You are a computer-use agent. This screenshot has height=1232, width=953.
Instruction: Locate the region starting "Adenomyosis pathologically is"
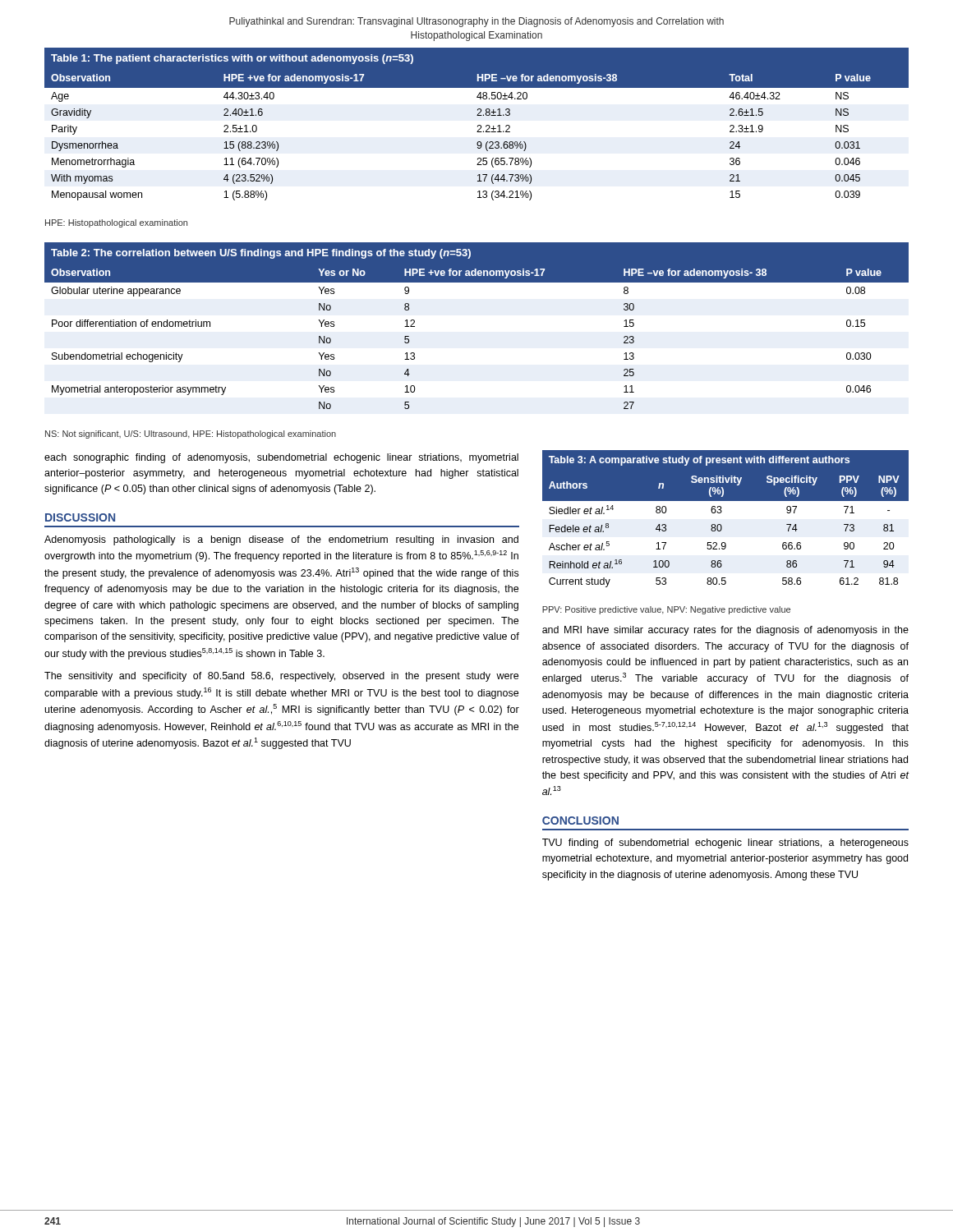click(x=282, y=596)
